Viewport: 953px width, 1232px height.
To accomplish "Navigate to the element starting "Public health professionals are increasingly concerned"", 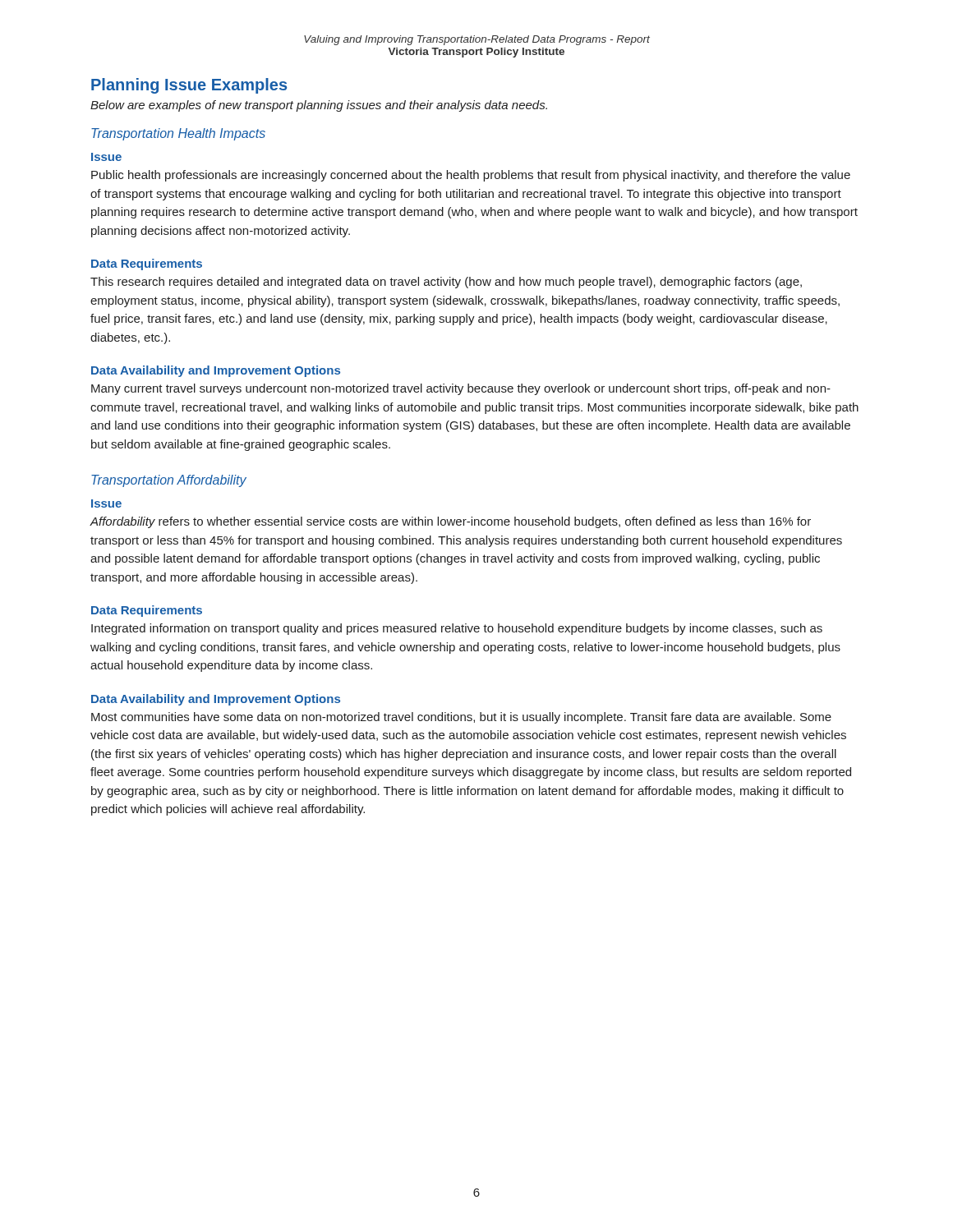I will [x=474, y=202].
